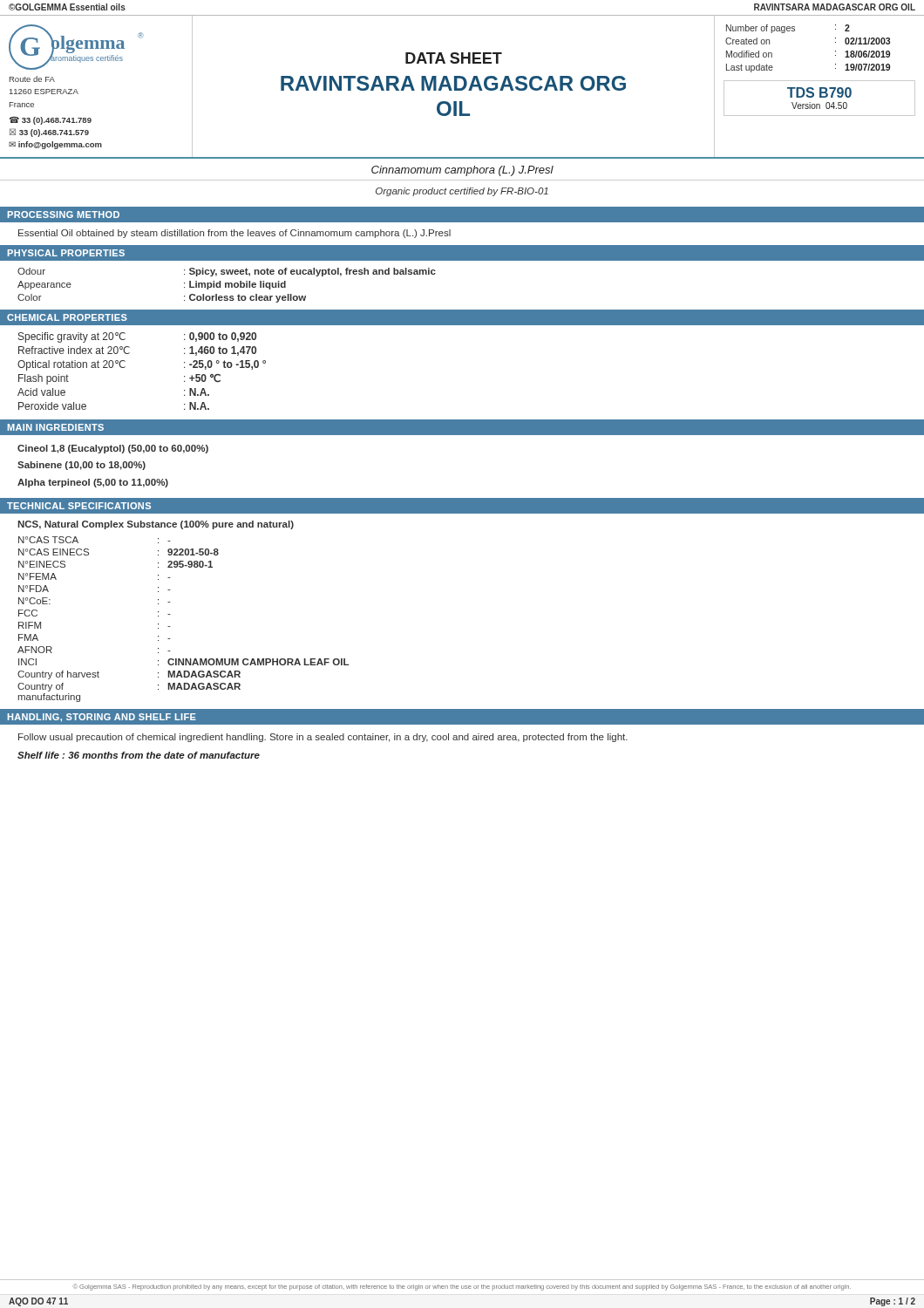Where is the passage that starts "Refractive index at 20℃ :"?
The height and width of the screenshot is (1308, 924).
click(x=71, y=351)
